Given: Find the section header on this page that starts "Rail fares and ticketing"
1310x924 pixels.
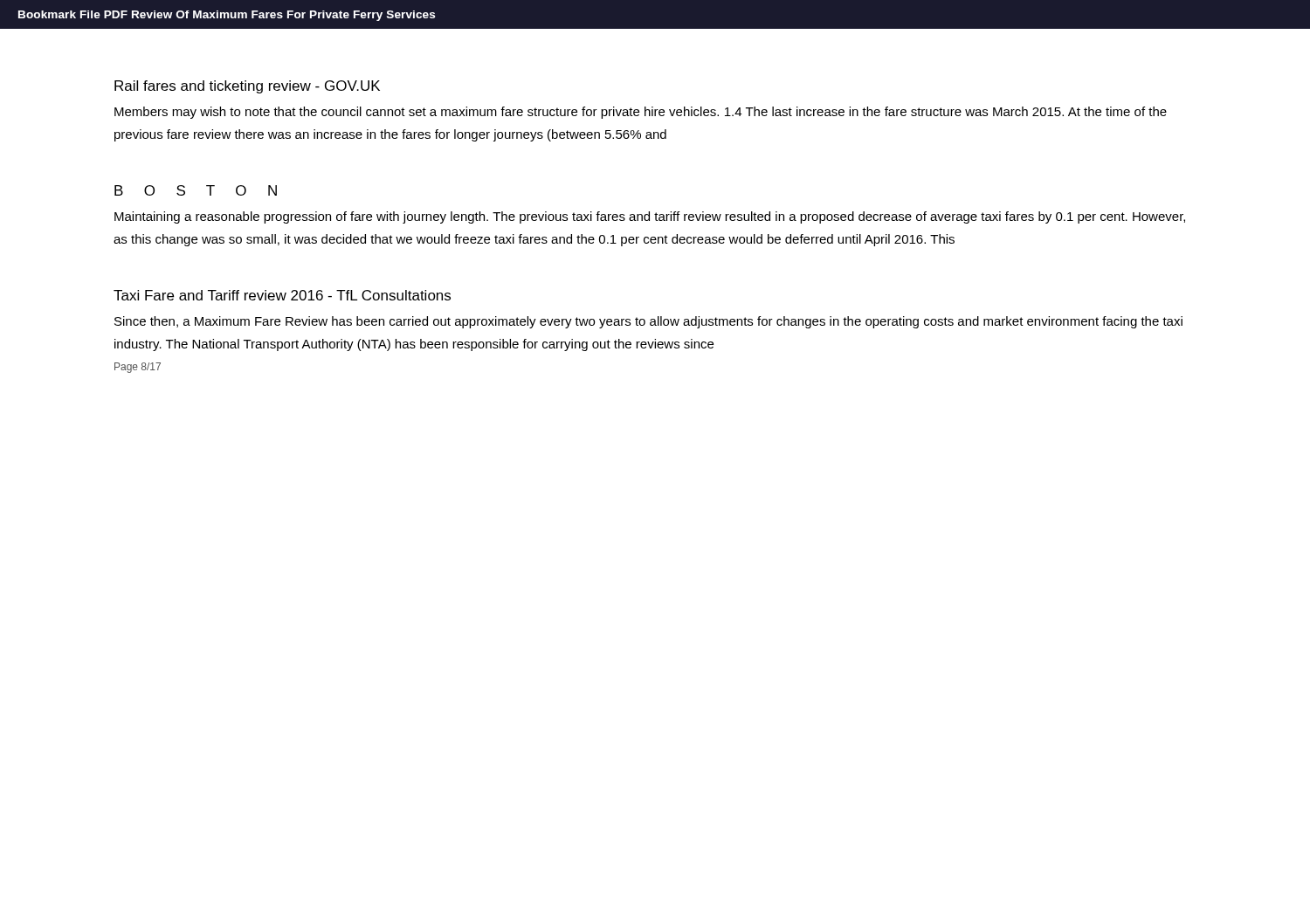Looking at the screenshot, I should [x=247, y=86].
